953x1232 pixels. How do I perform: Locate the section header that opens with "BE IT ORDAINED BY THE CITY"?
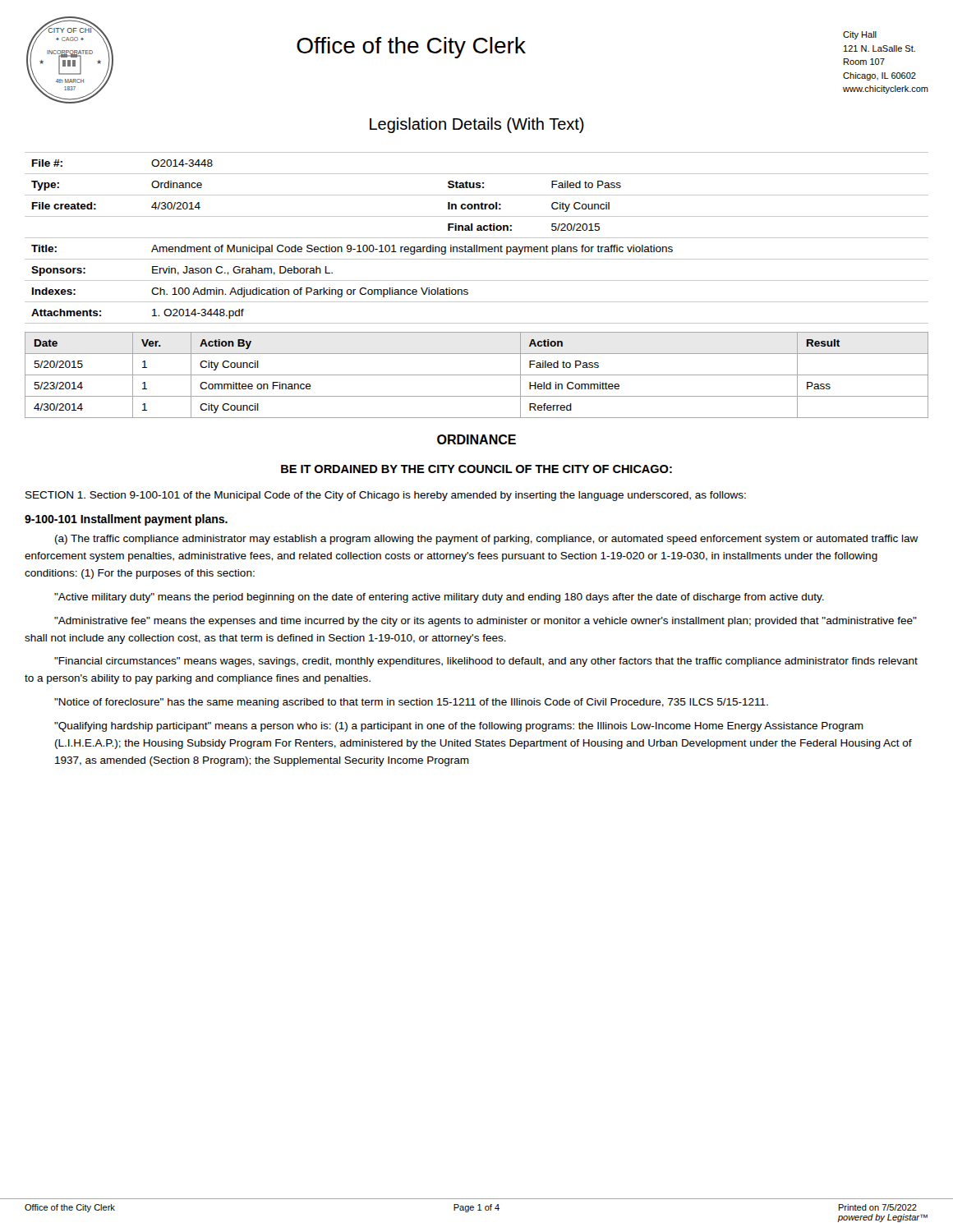pos(476,469)
